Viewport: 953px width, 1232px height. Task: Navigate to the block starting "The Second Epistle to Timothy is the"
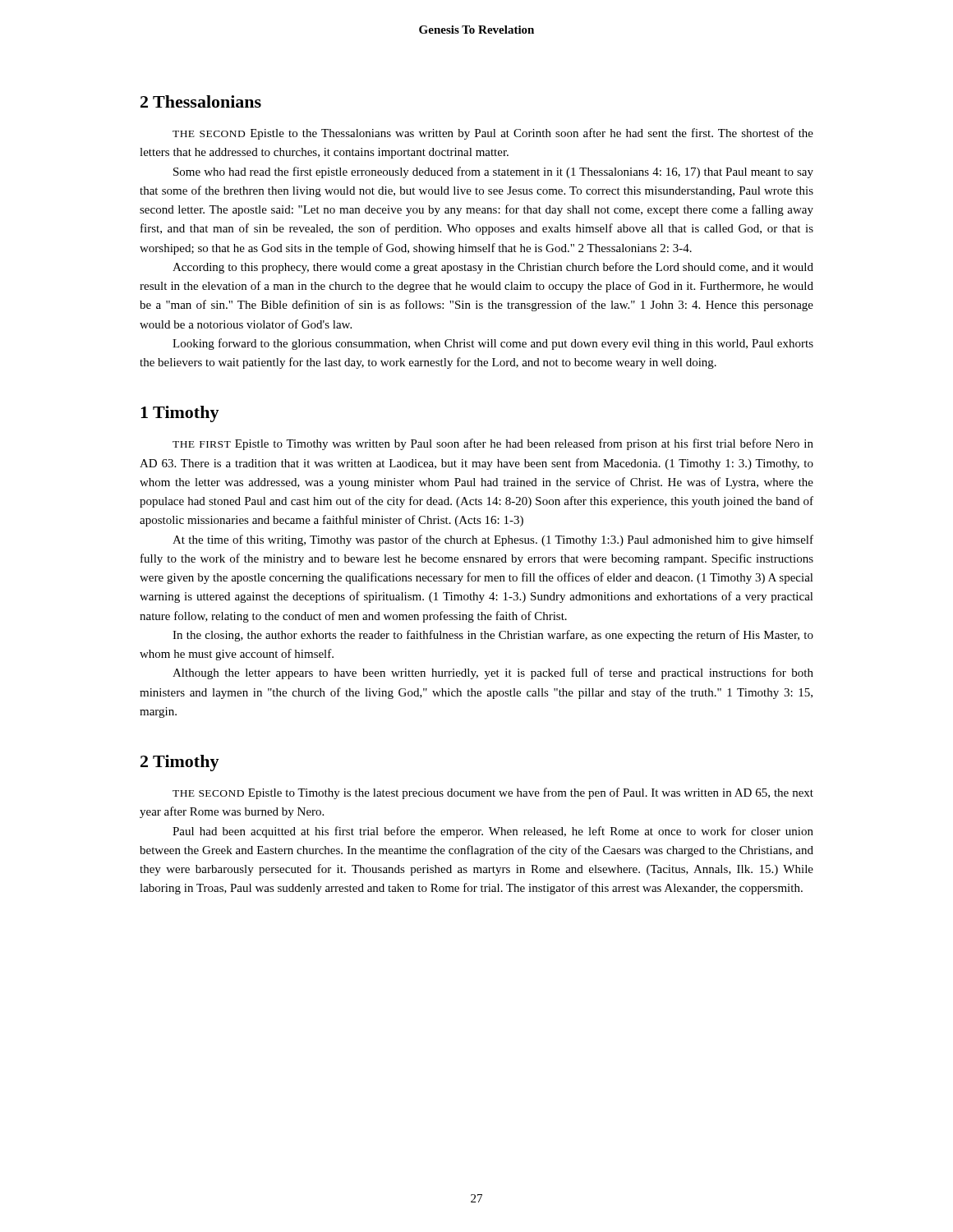476,841
